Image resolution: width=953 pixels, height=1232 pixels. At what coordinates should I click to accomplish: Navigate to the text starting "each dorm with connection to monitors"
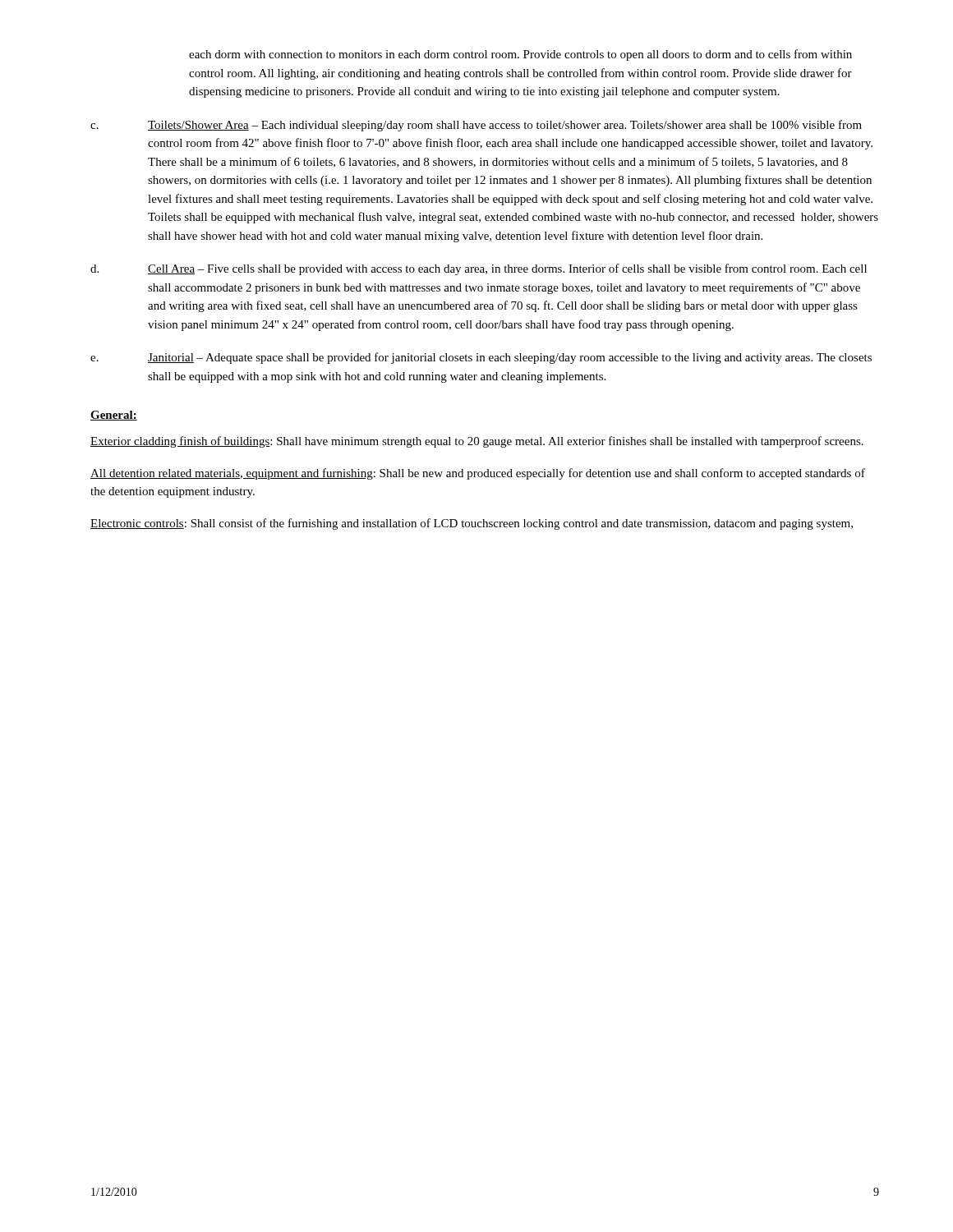point(521,73)
